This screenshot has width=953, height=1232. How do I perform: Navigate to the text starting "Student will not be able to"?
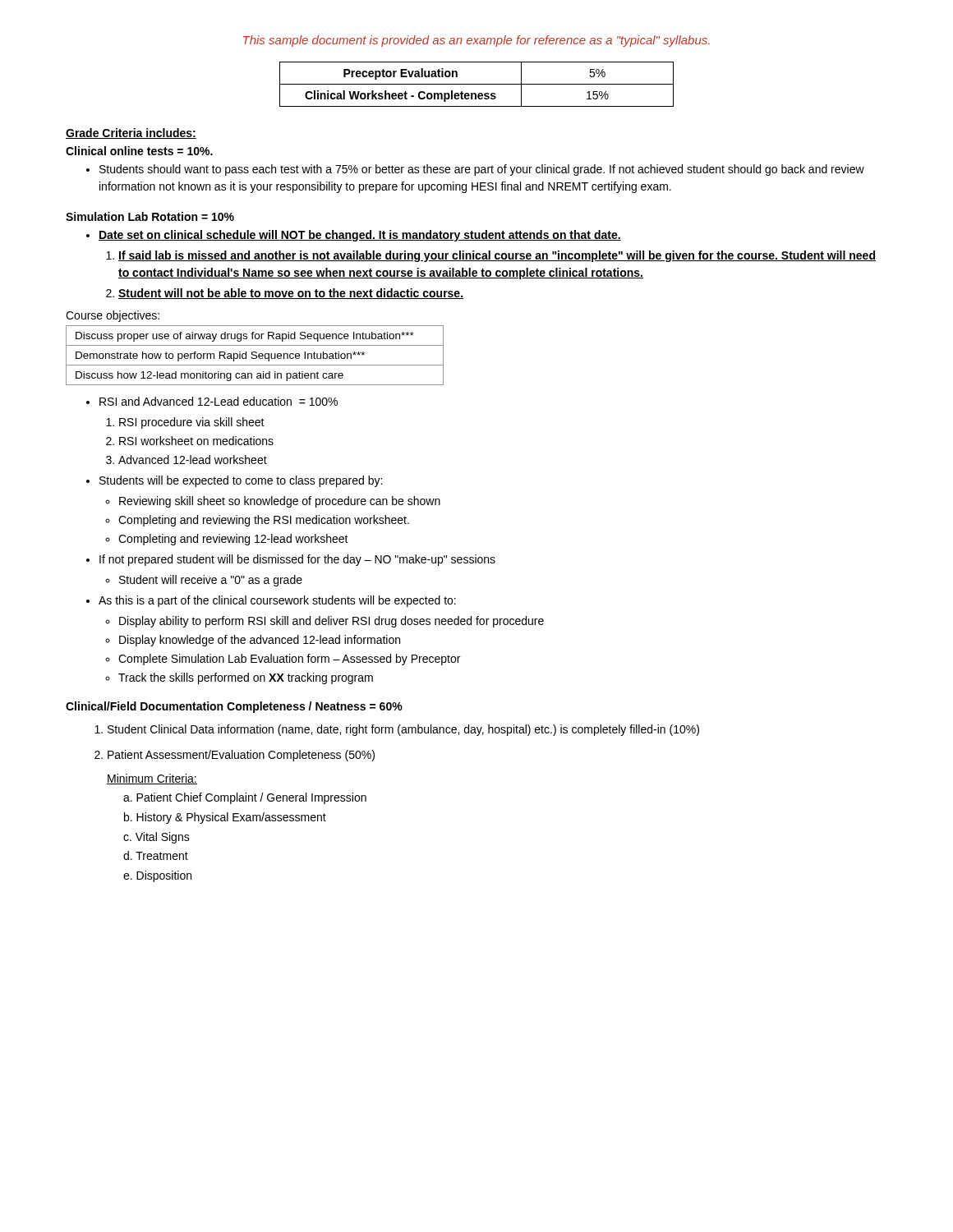[x=291, y=293]
